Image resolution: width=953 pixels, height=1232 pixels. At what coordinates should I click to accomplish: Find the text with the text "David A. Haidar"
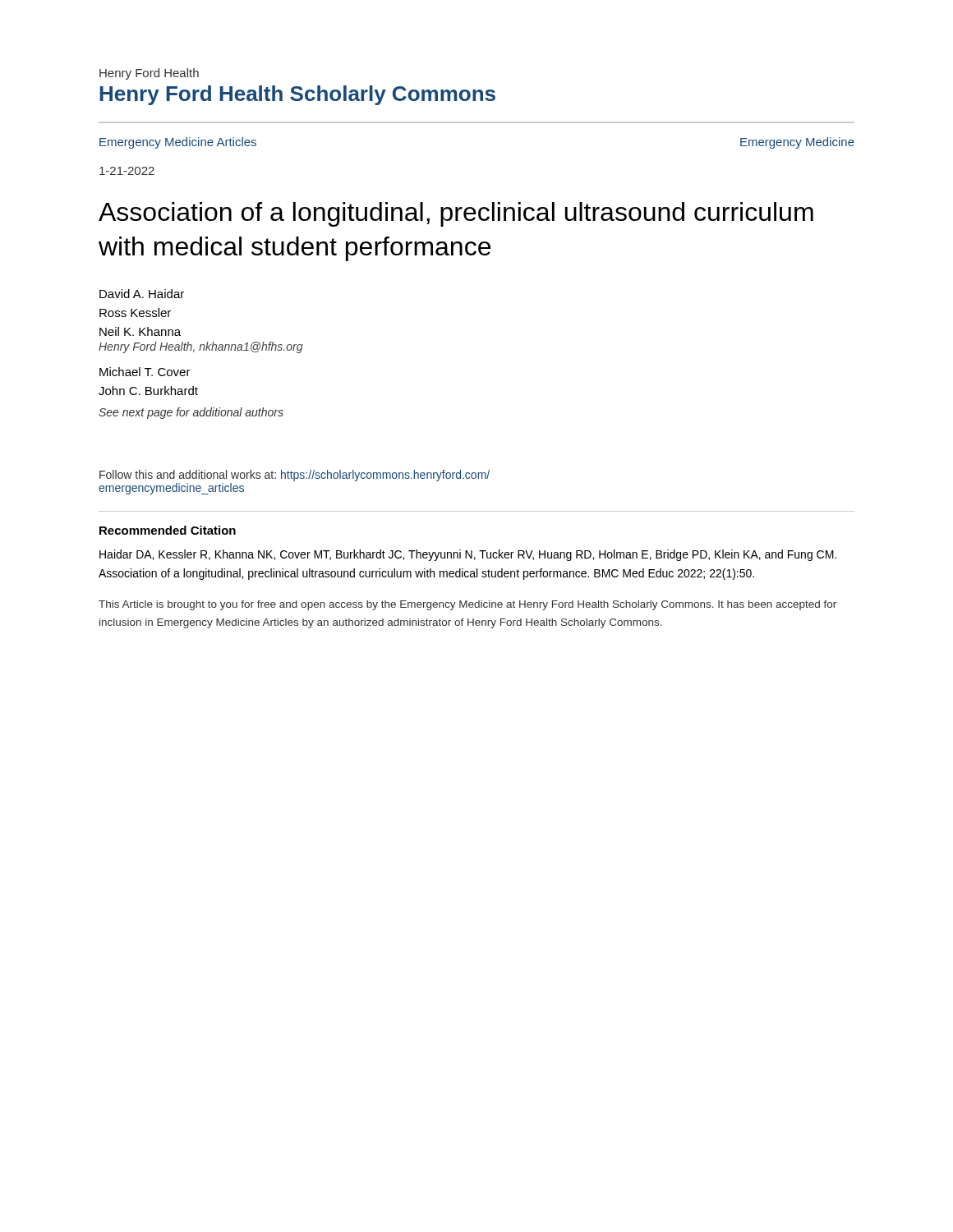141,294
